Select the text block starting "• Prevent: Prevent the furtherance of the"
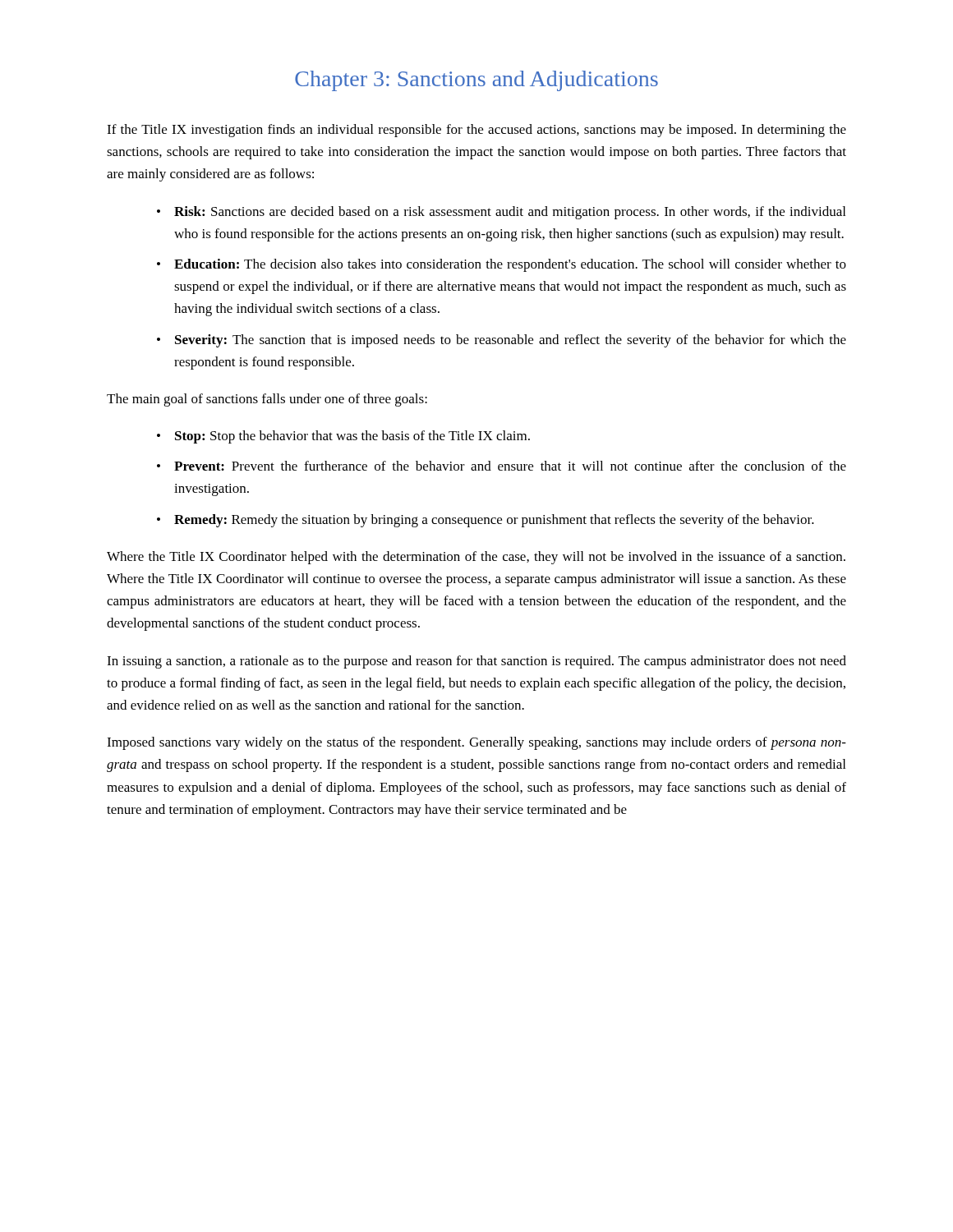953x1232 pixels. pyautogui.click(x=501, y=478)
